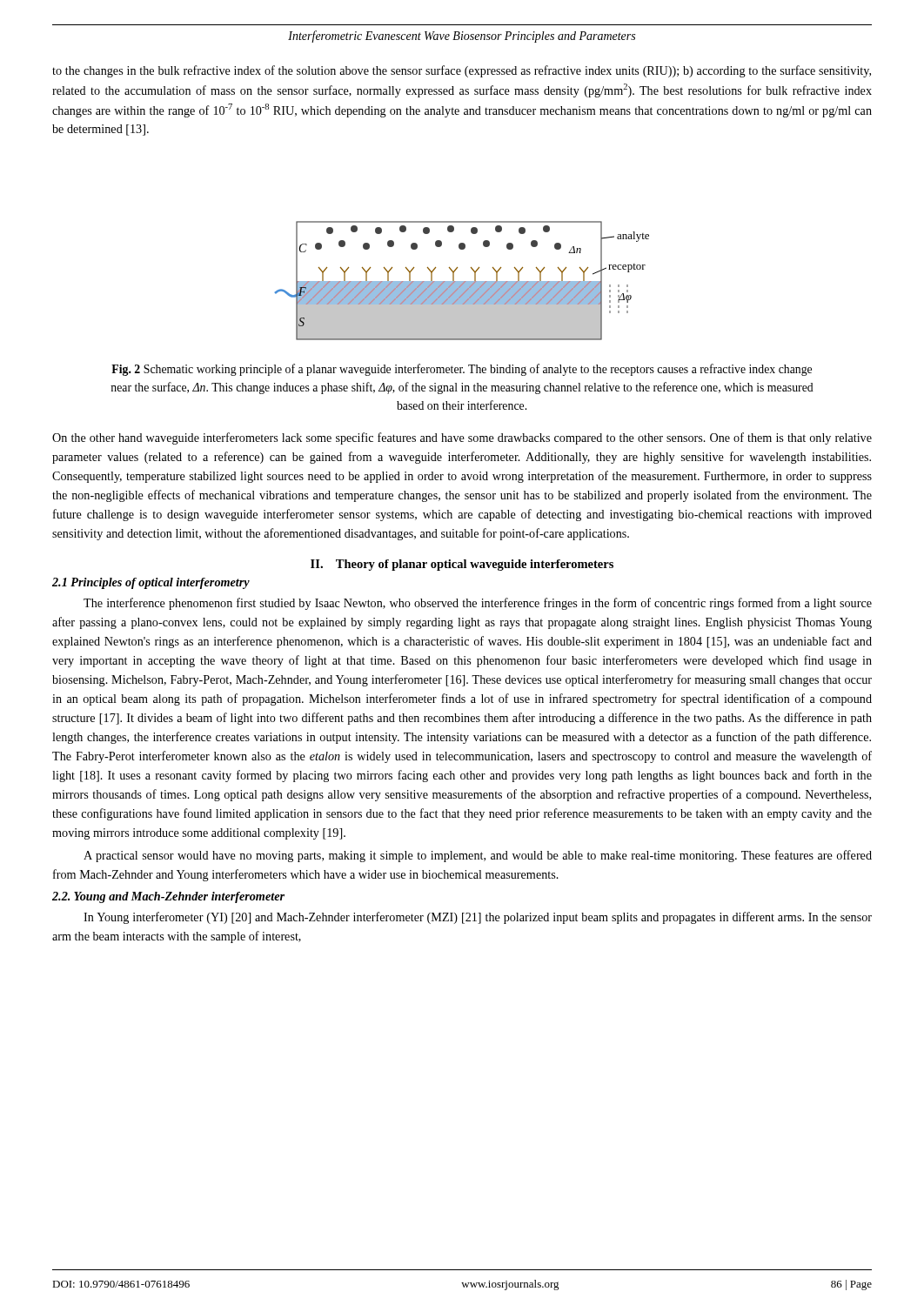Navigate to the text block starting "On the other hand waveguide interferometers"
The image size is (924, 1305).
[462, 485]
